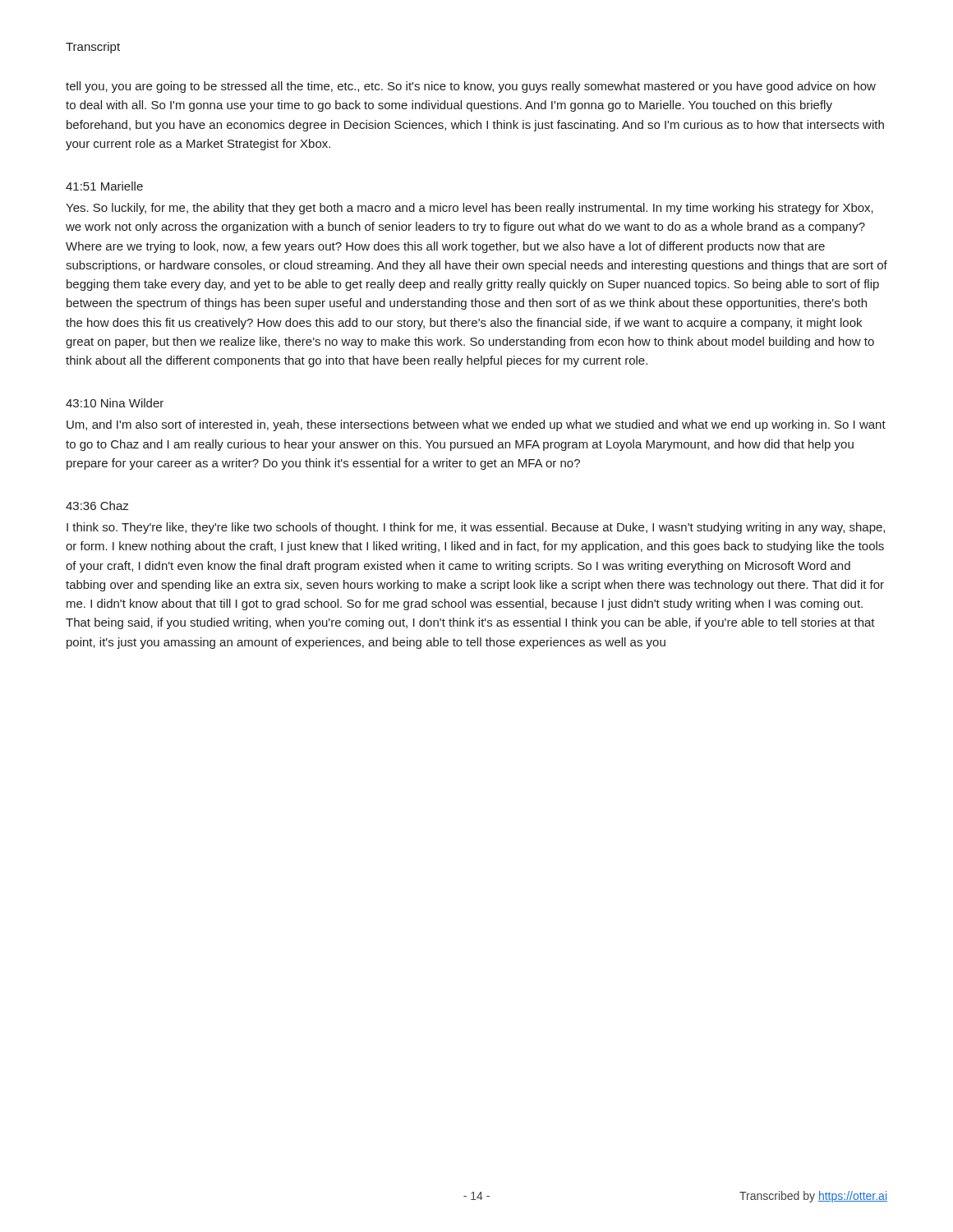Locate the text block starting "43:10 Nina Wilder"
This screenshot has height=1232, width=953.
coord(115,403)
